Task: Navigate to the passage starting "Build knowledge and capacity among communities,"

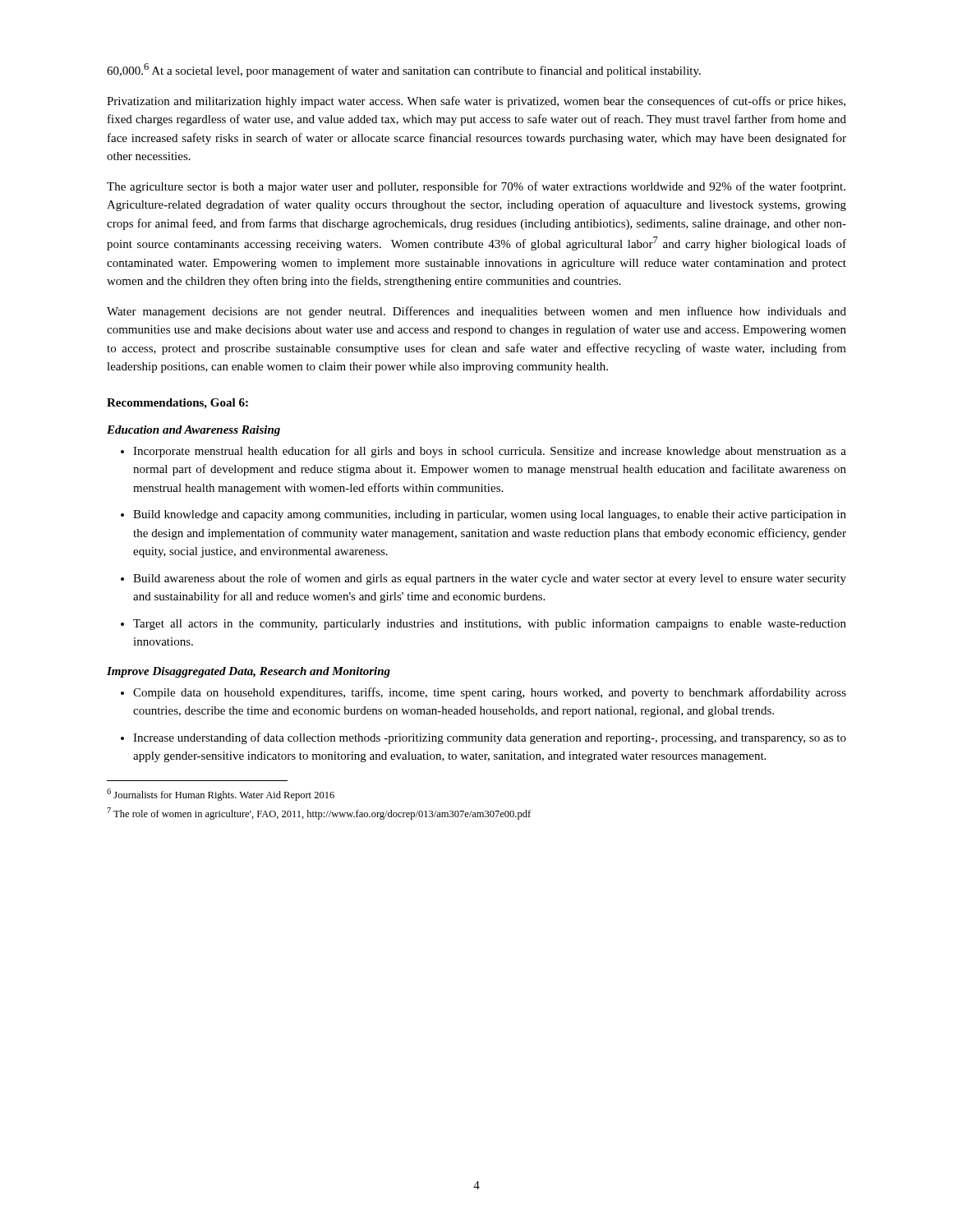Action: click(x=490, y=533)
